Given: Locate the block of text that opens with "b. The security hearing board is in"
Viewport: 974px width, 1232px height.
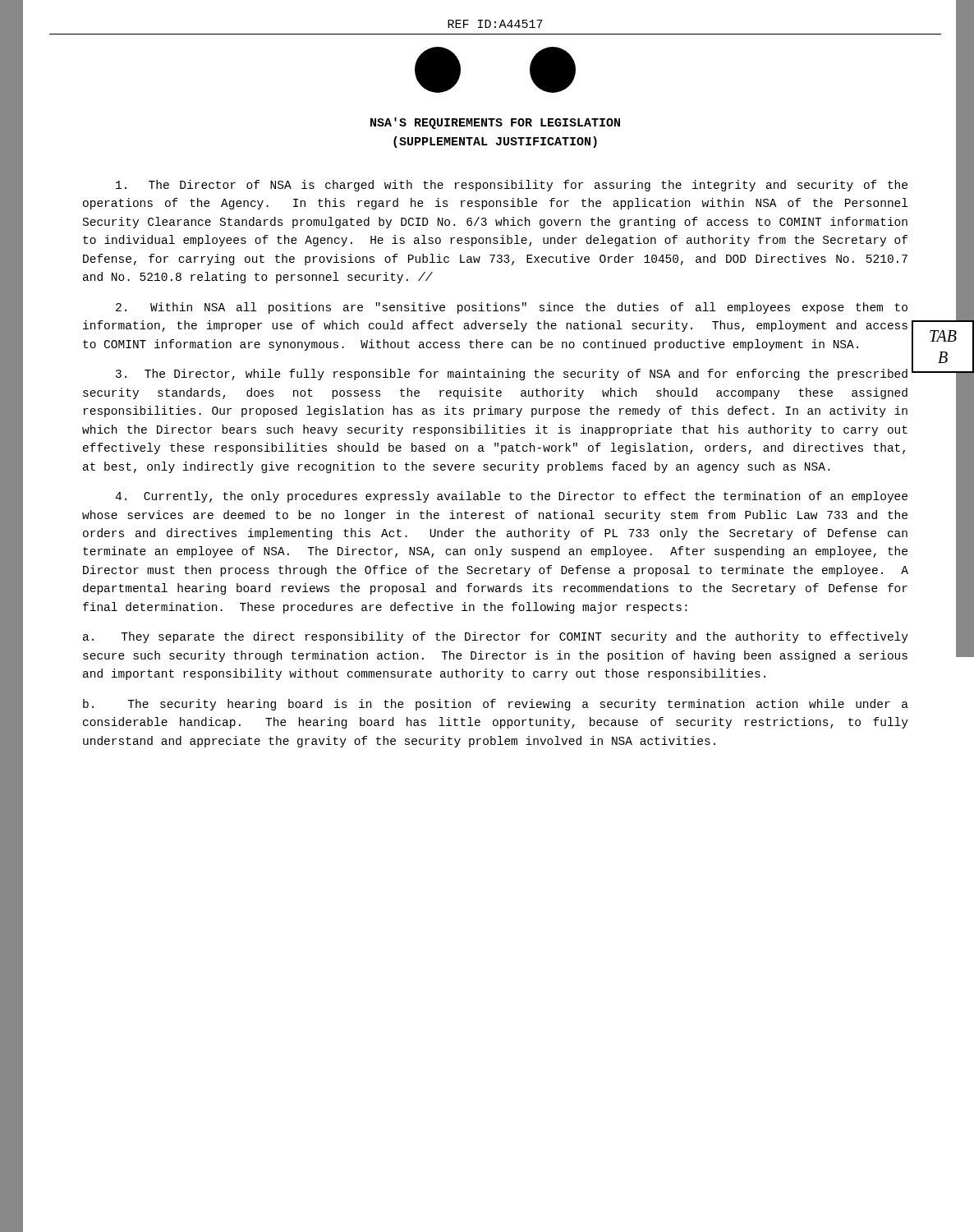Looking at the screenshot, I should [495, 723].
